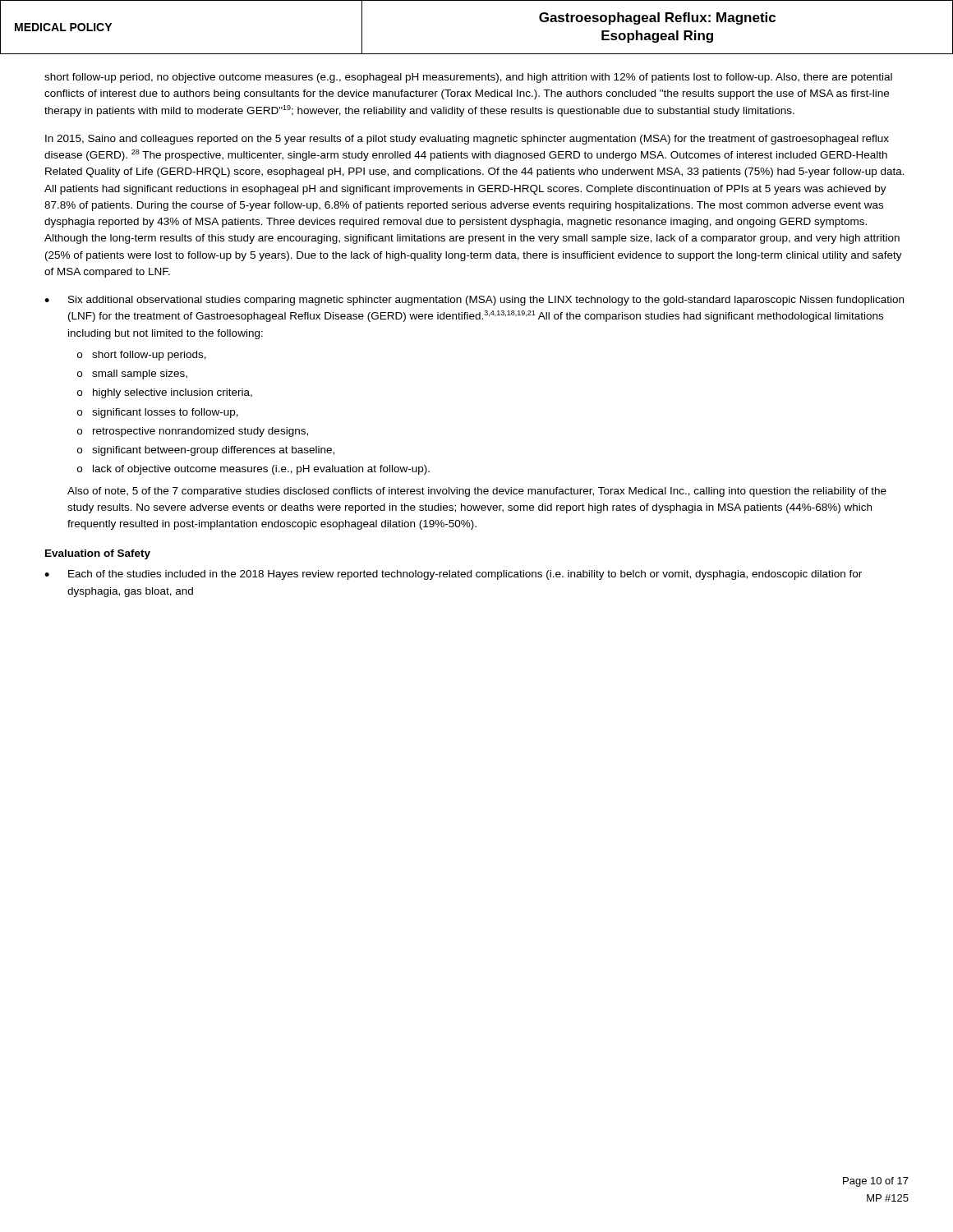The image size is (953, 1232).
Task: Point to the passage starting "osignificant between-group differences at"
Action: tap(201, 450)
